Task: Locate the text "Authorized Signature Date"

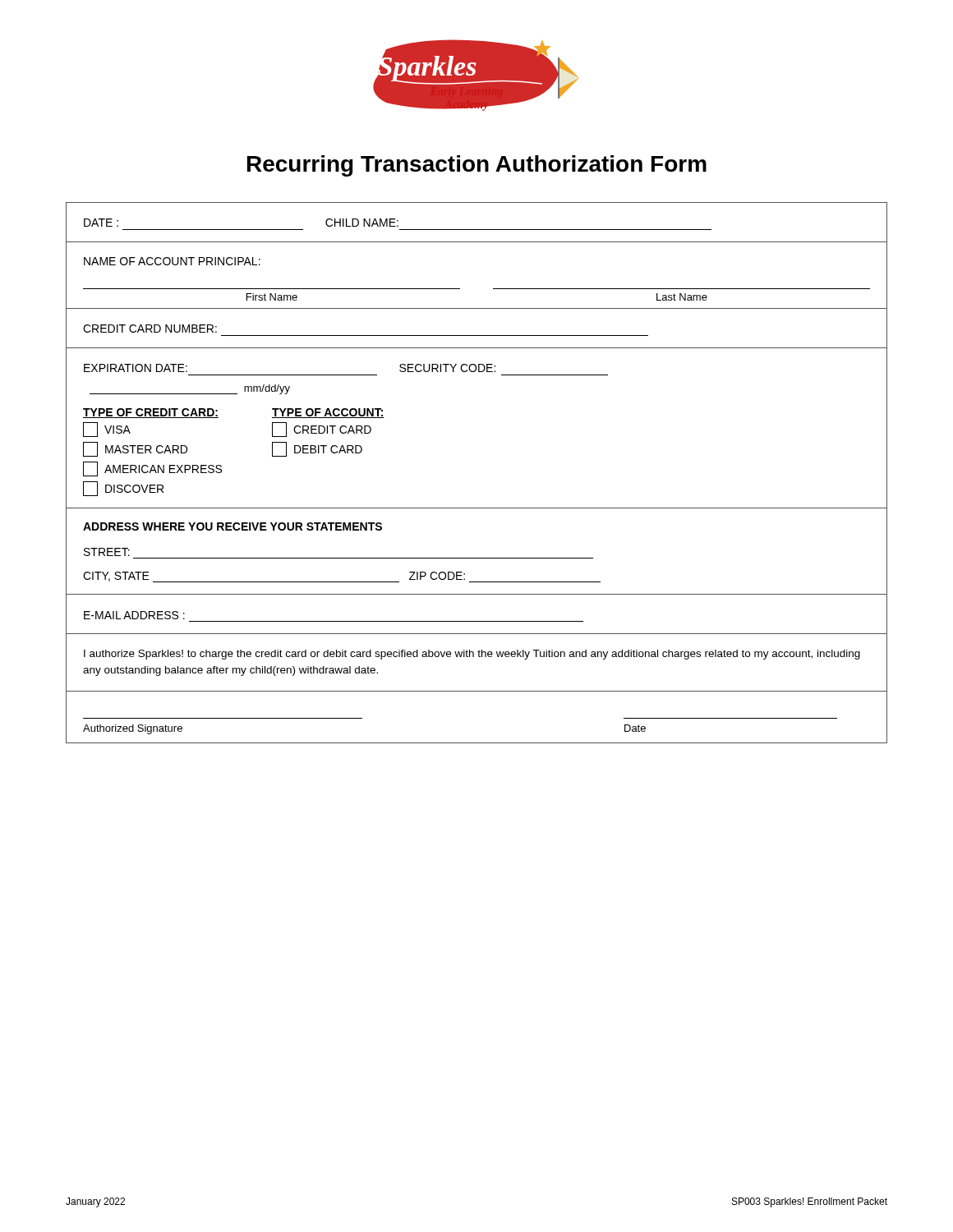Action: [140, 728]
